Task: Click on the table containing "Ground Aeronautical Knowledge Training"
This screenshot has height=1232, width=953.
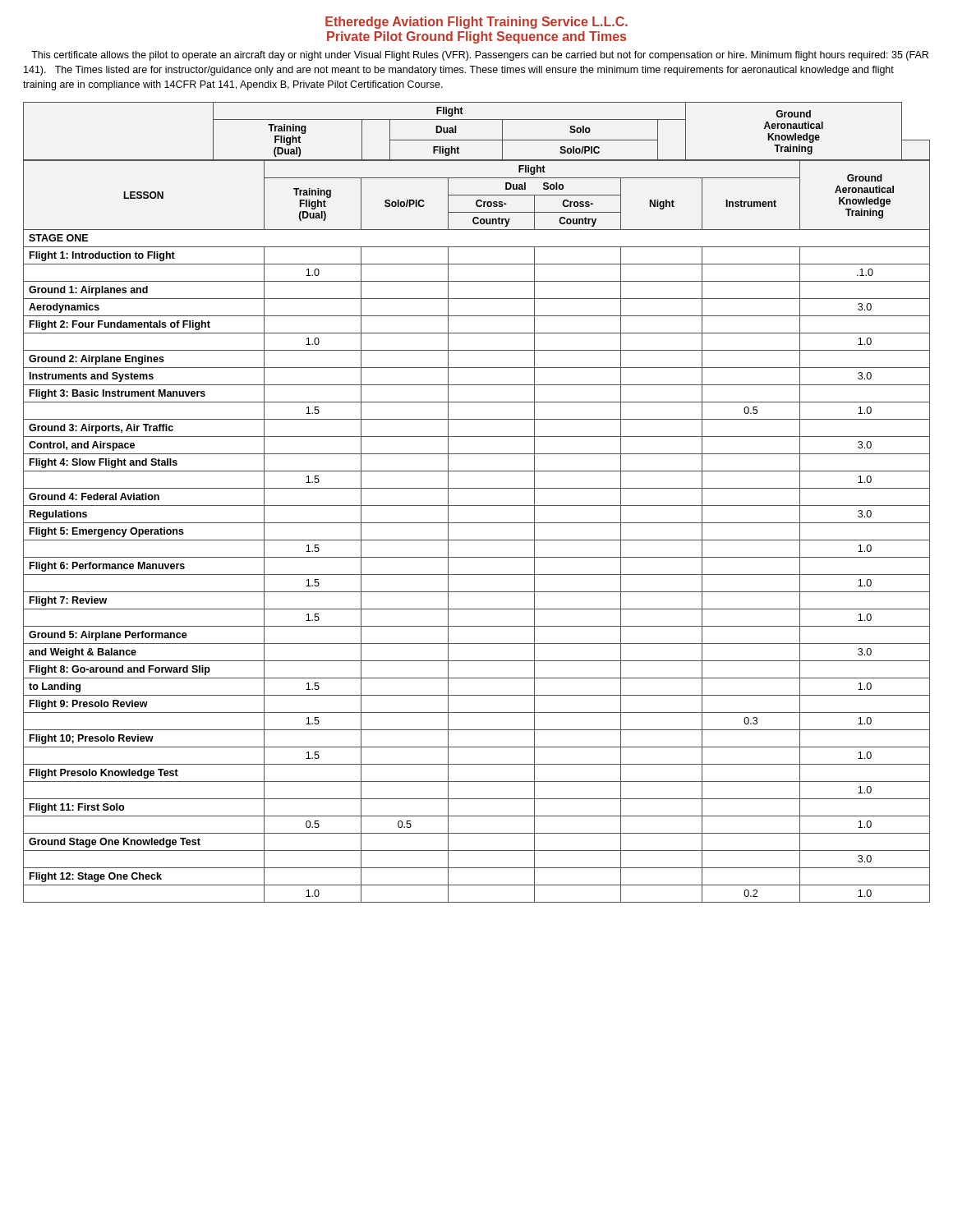Action: [x=476, y=503]
